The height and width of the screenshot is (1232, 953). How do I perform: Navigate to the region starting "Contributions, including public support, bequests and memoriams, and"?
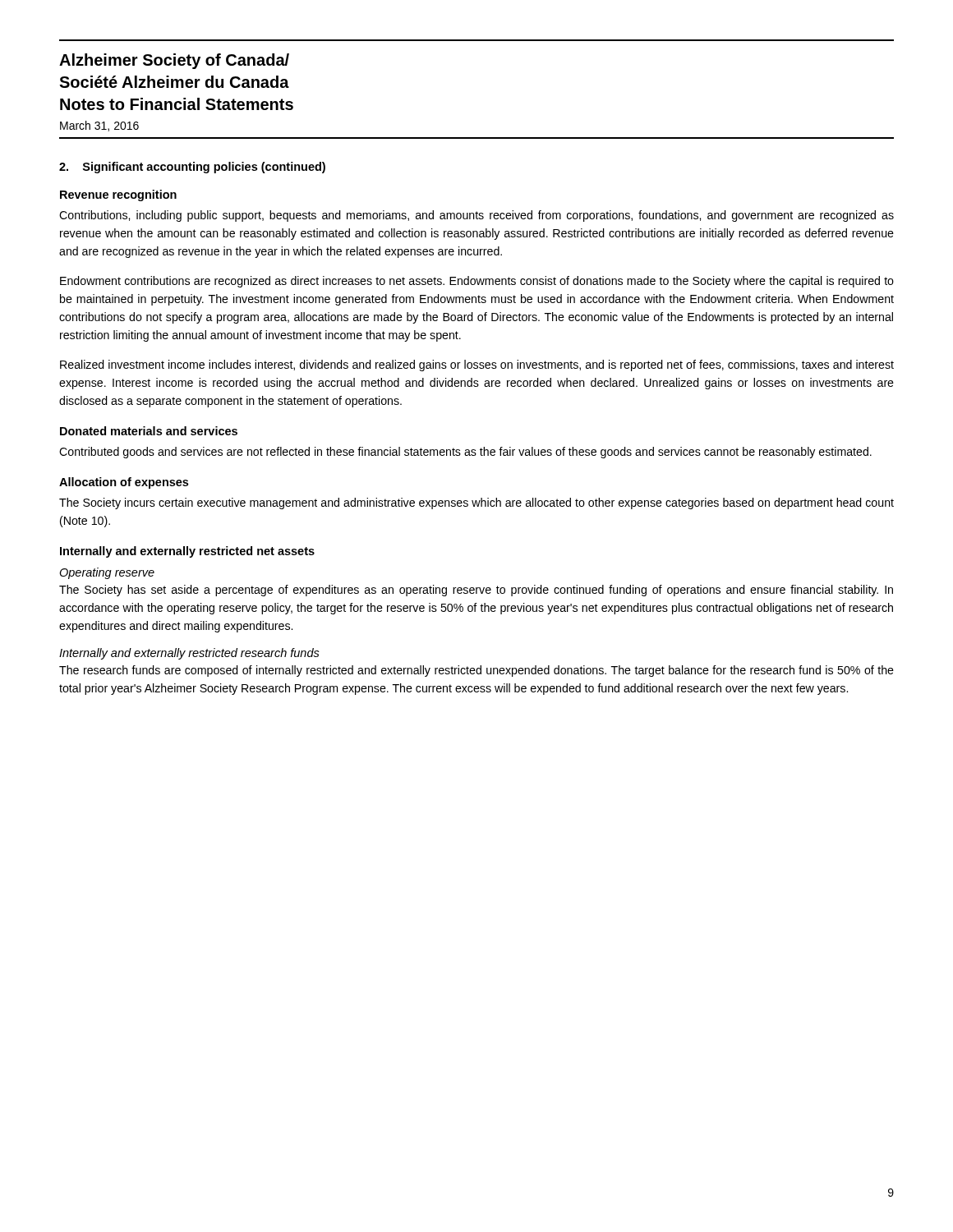click(x=476, y=233)
